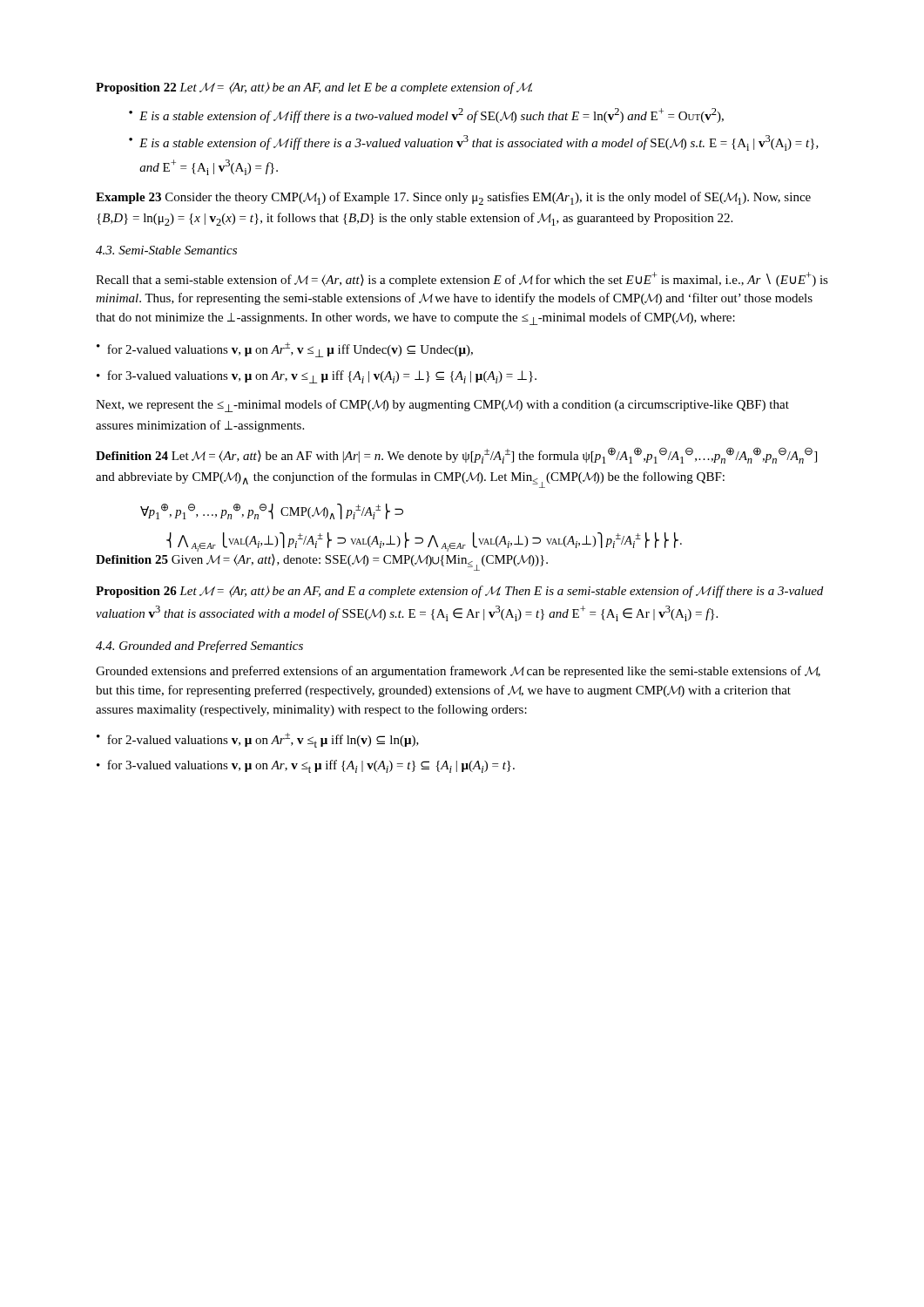Screen dimensions: 1307x924
Task: Click on the element starting "Definition 24 Let 𝓜 ="
Action: tap(457, 467)
